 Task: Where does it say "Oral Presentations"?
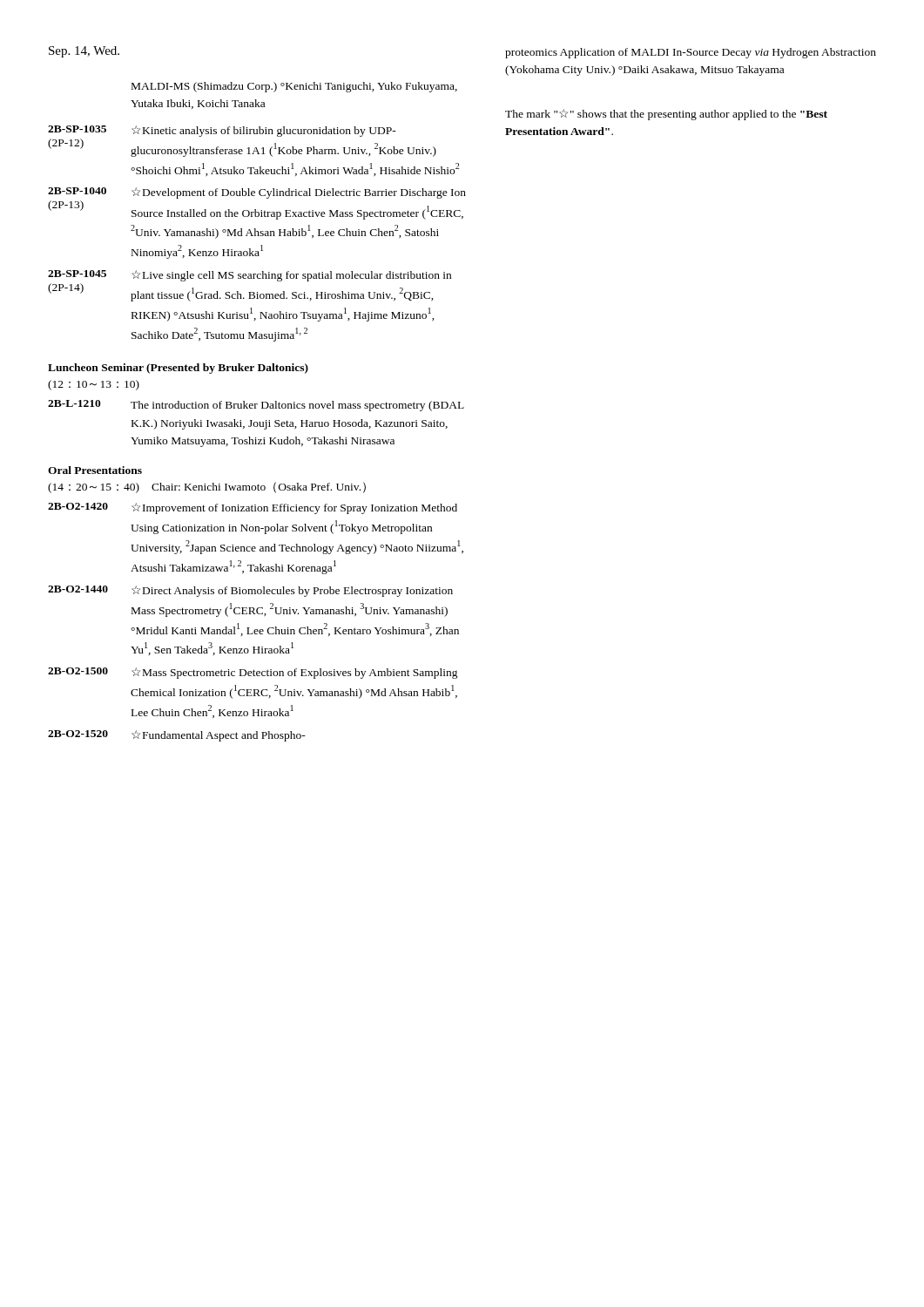[x=95, y=470]
